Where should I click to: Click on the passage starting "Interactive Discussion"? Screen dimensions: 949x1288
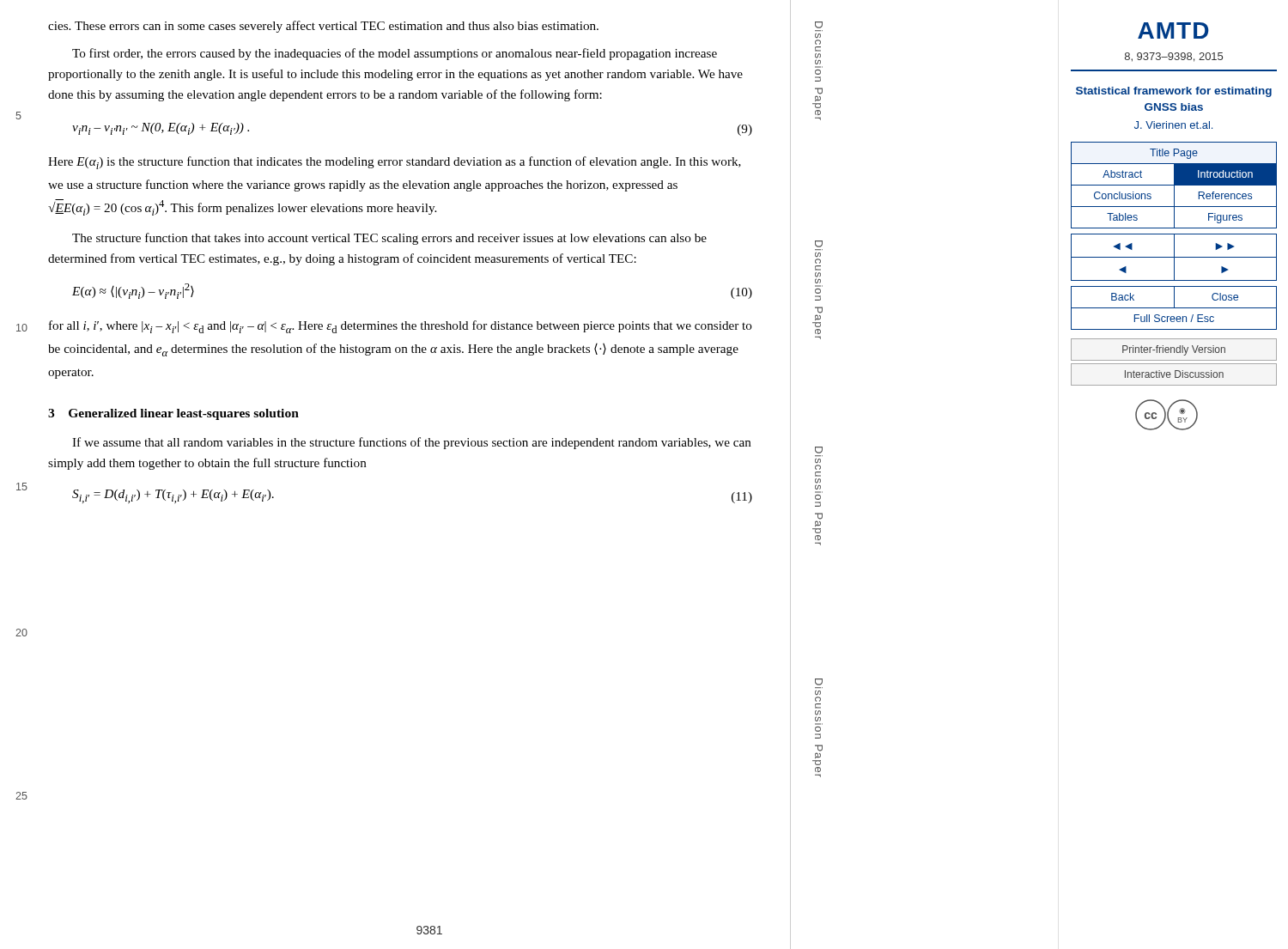[x=1174, y=374]
